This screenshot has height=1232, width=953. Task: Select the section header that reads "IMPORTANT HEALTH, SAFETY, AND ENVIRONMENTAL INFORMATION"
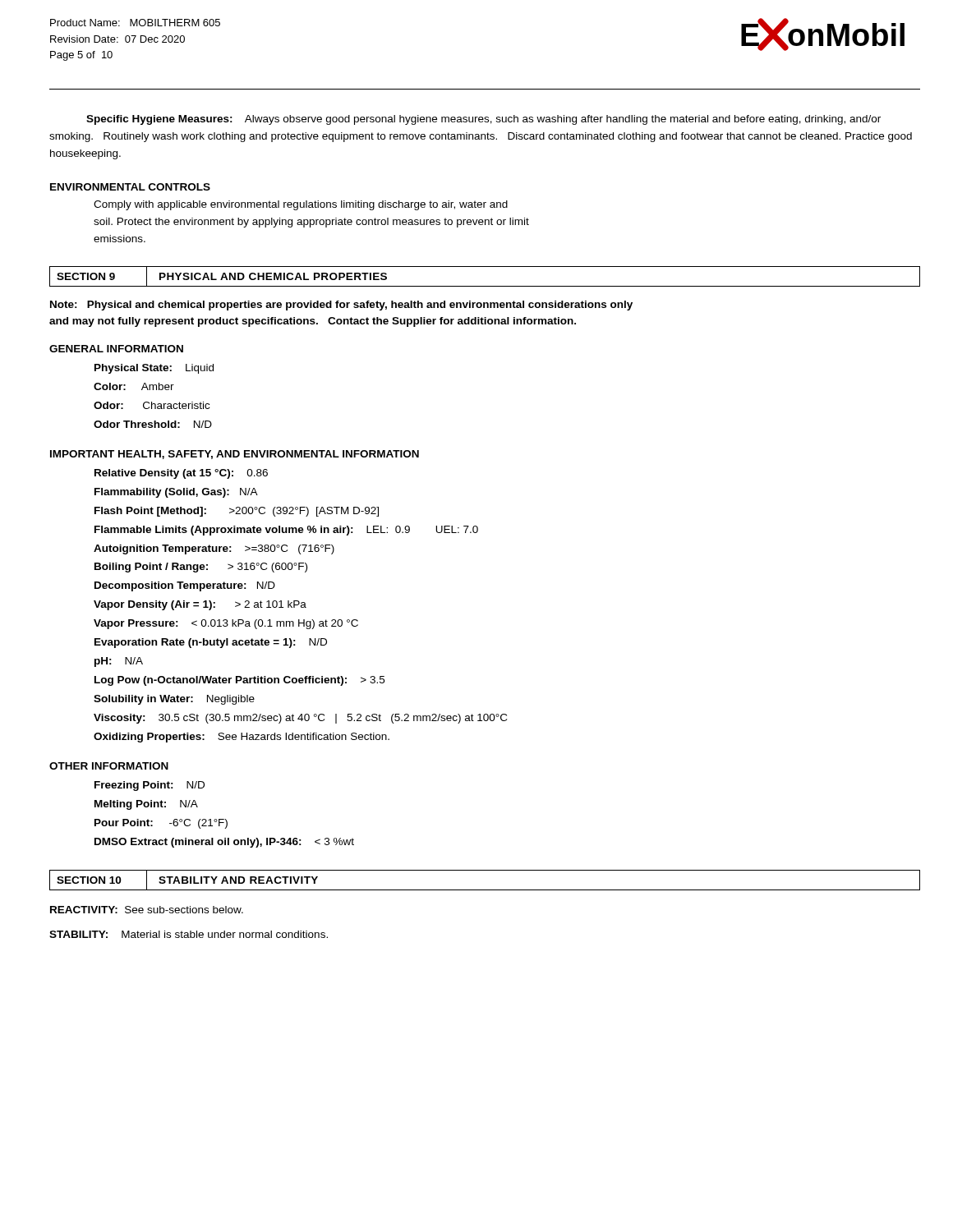pos(234,454)
